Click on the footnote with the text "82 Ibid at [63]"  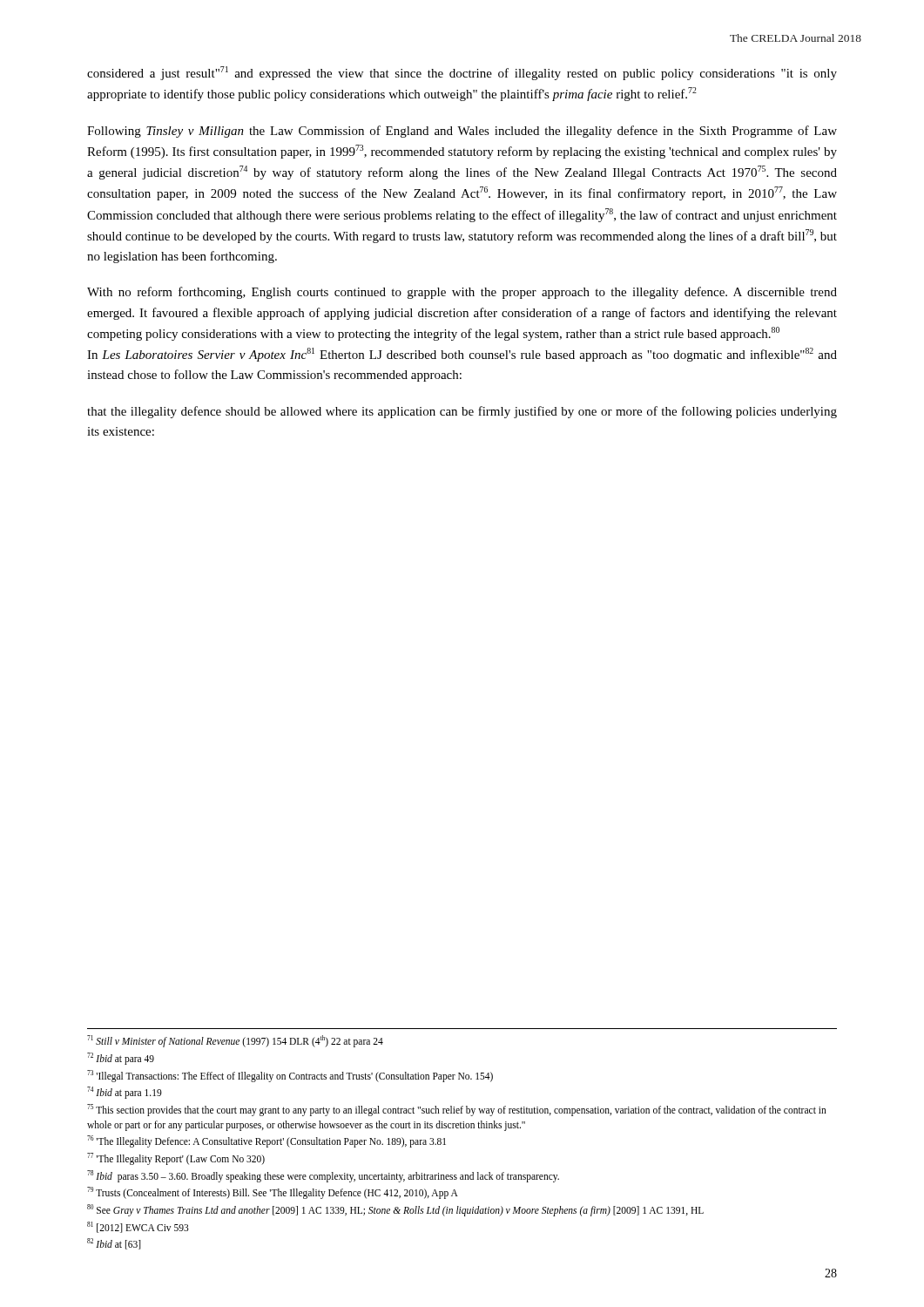pyautogui.click(x=114, y=1244)
